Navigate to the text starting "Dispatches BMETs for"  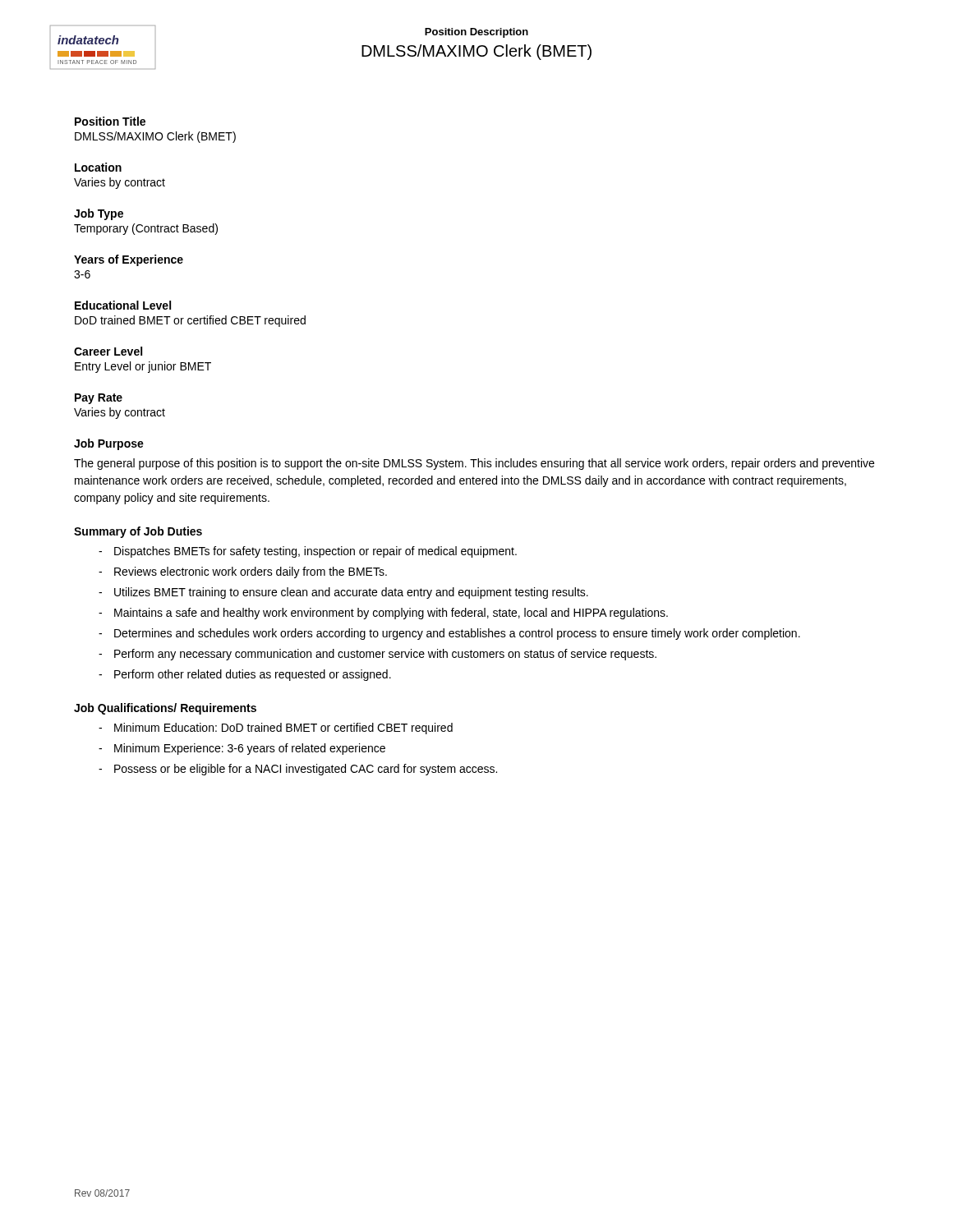coord(315,551)
